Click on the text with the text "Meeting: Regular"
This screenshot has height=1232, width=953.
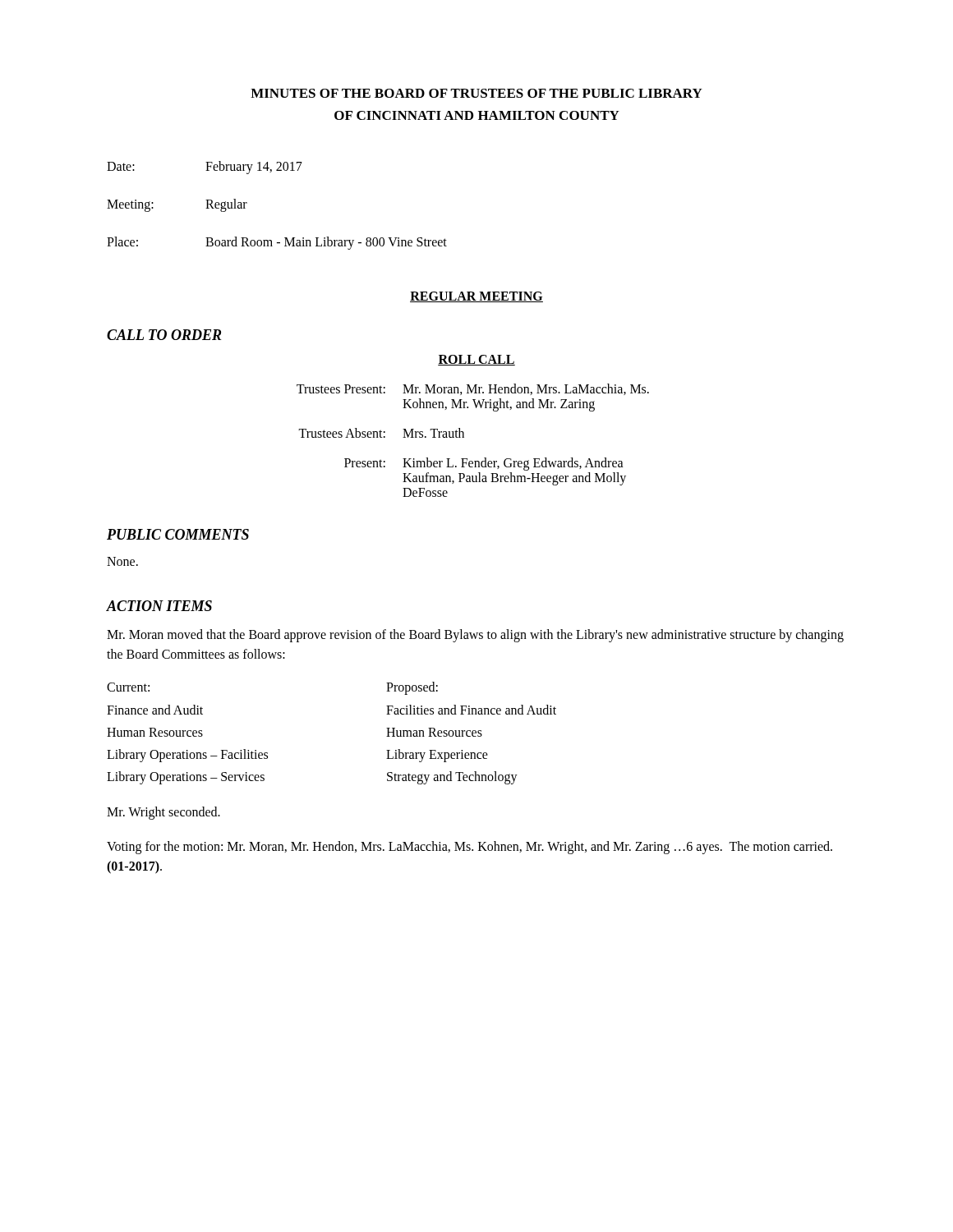pyautogui.click(x=127, y=205)
